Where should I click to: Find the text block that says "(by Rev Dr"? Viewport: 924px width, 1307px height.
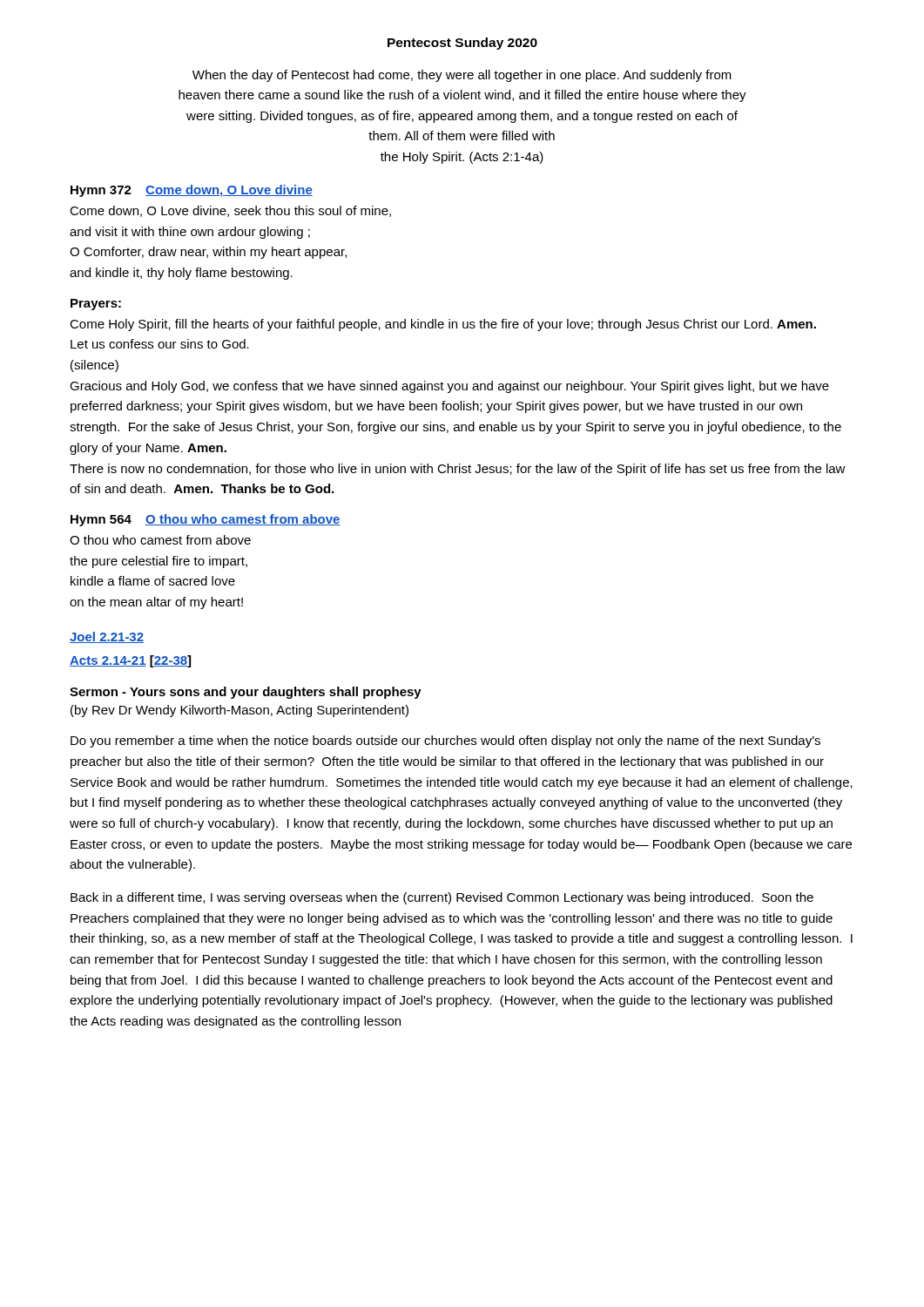(239, 709)
